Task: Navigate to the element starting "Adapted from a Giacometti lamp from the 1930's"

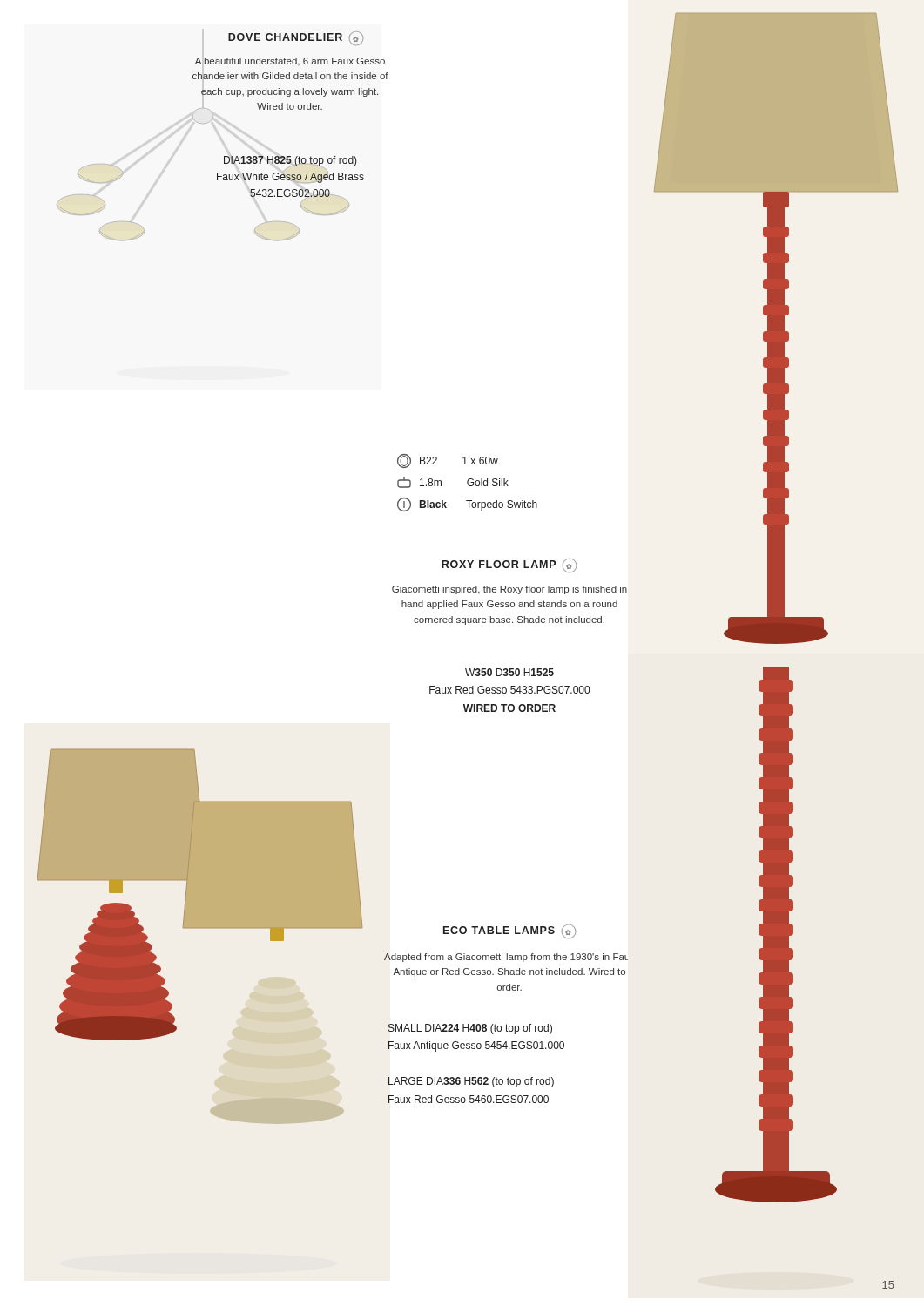Action: (x=509, y=972)
